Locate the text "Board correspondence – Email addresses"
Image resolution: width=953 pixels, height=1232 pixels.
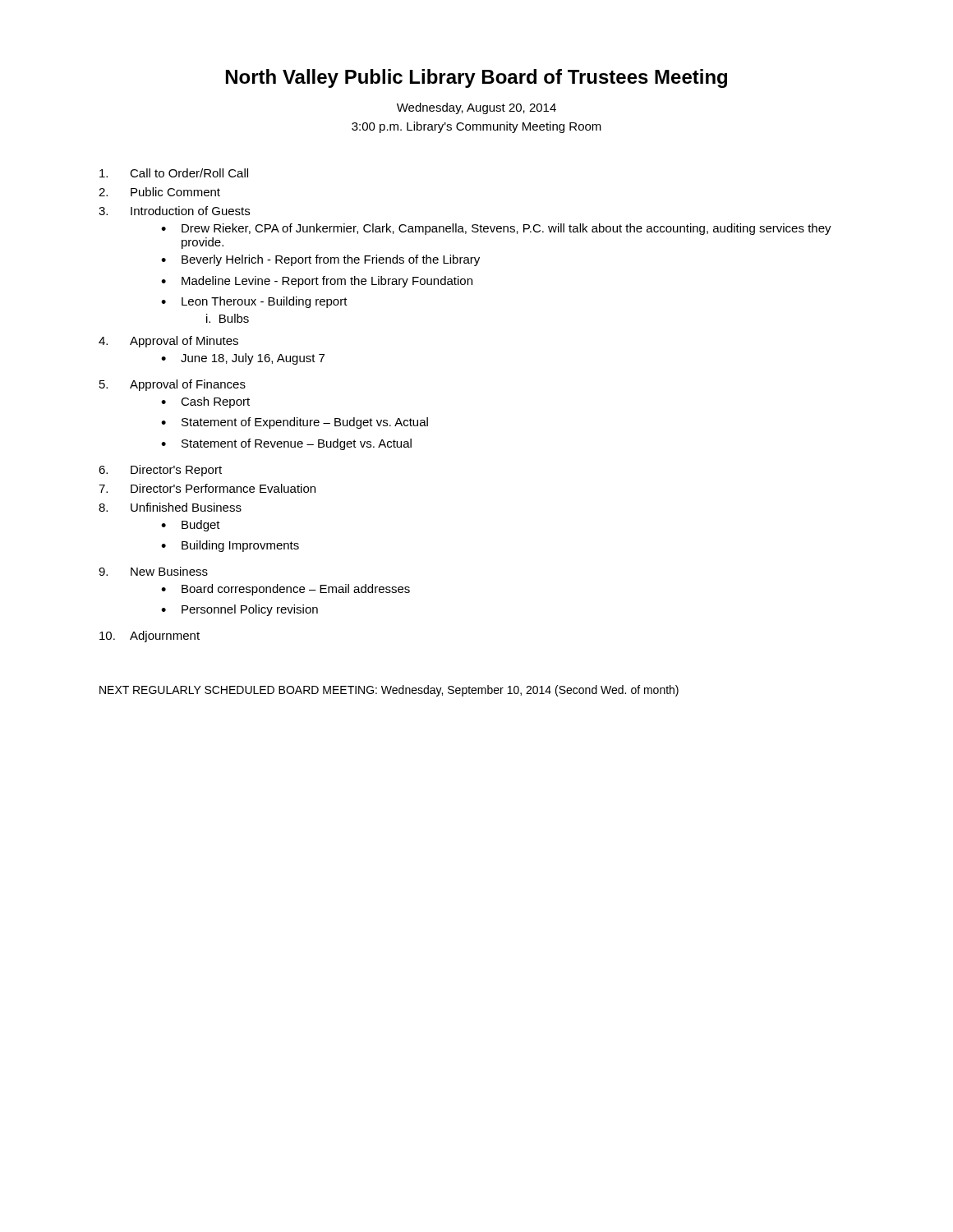296,588
